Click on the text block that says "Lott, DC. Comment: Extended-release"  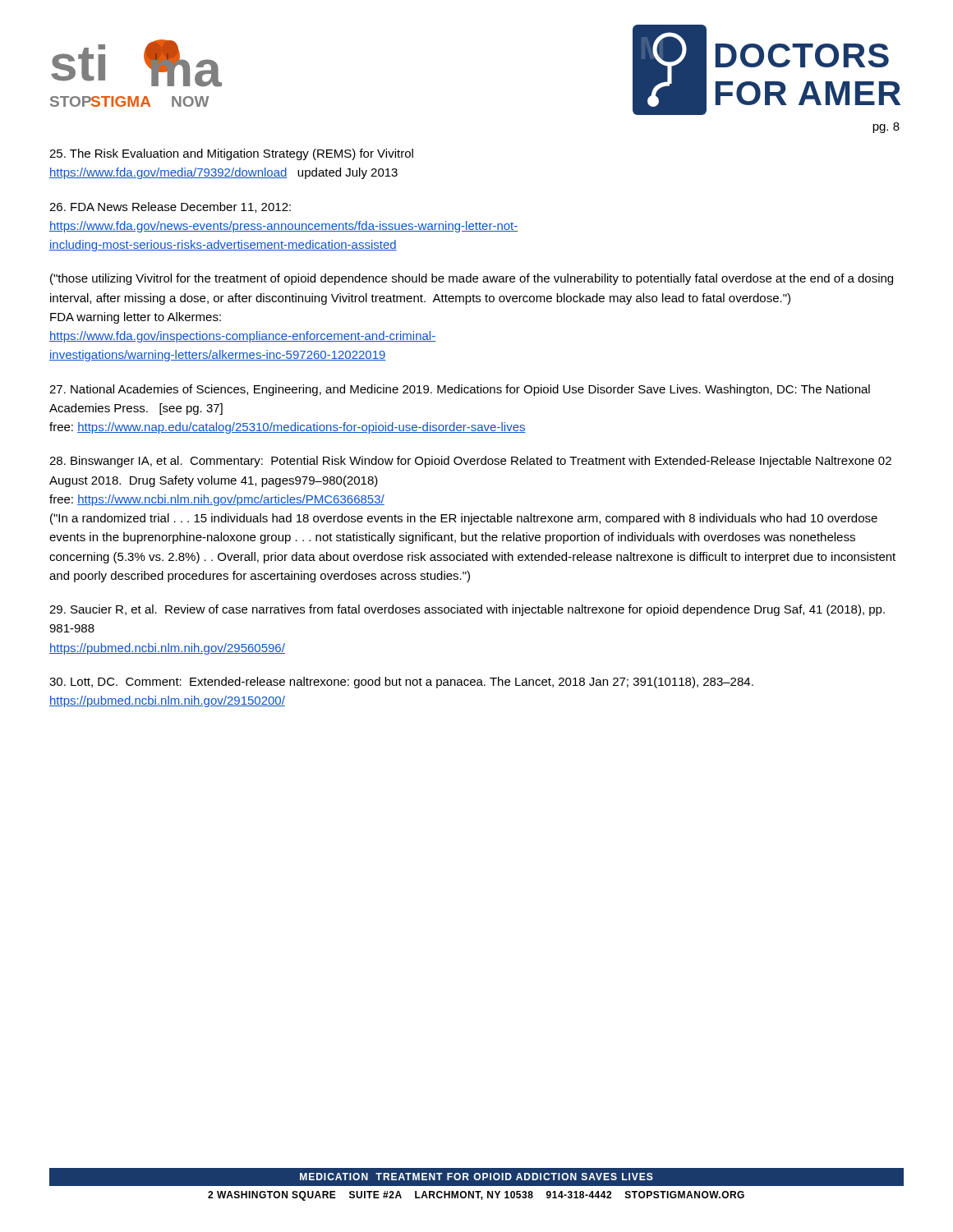click(403, 691)
